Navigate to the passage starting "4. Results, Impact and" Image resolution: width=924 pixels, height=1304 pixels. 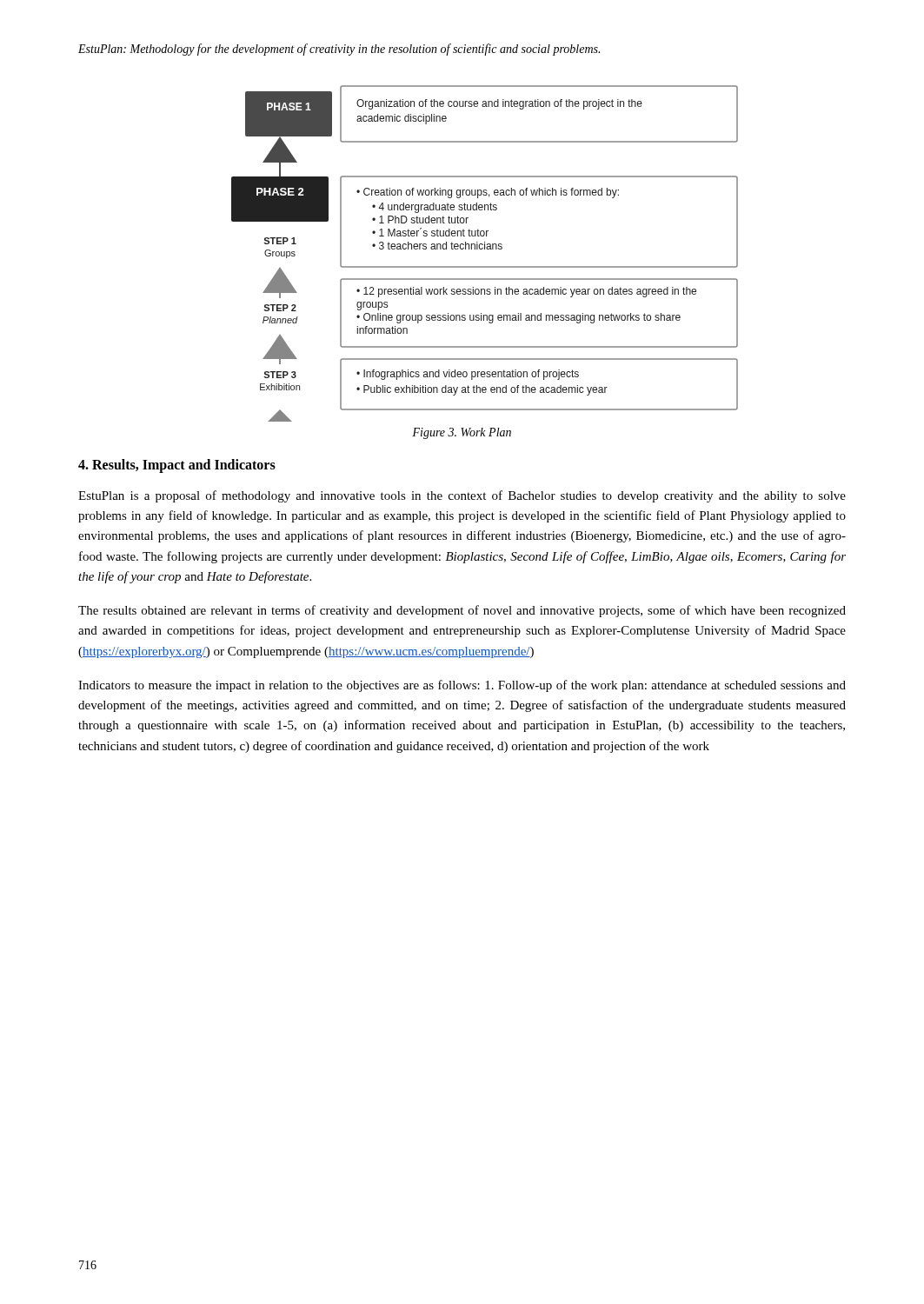pos(177,466)
